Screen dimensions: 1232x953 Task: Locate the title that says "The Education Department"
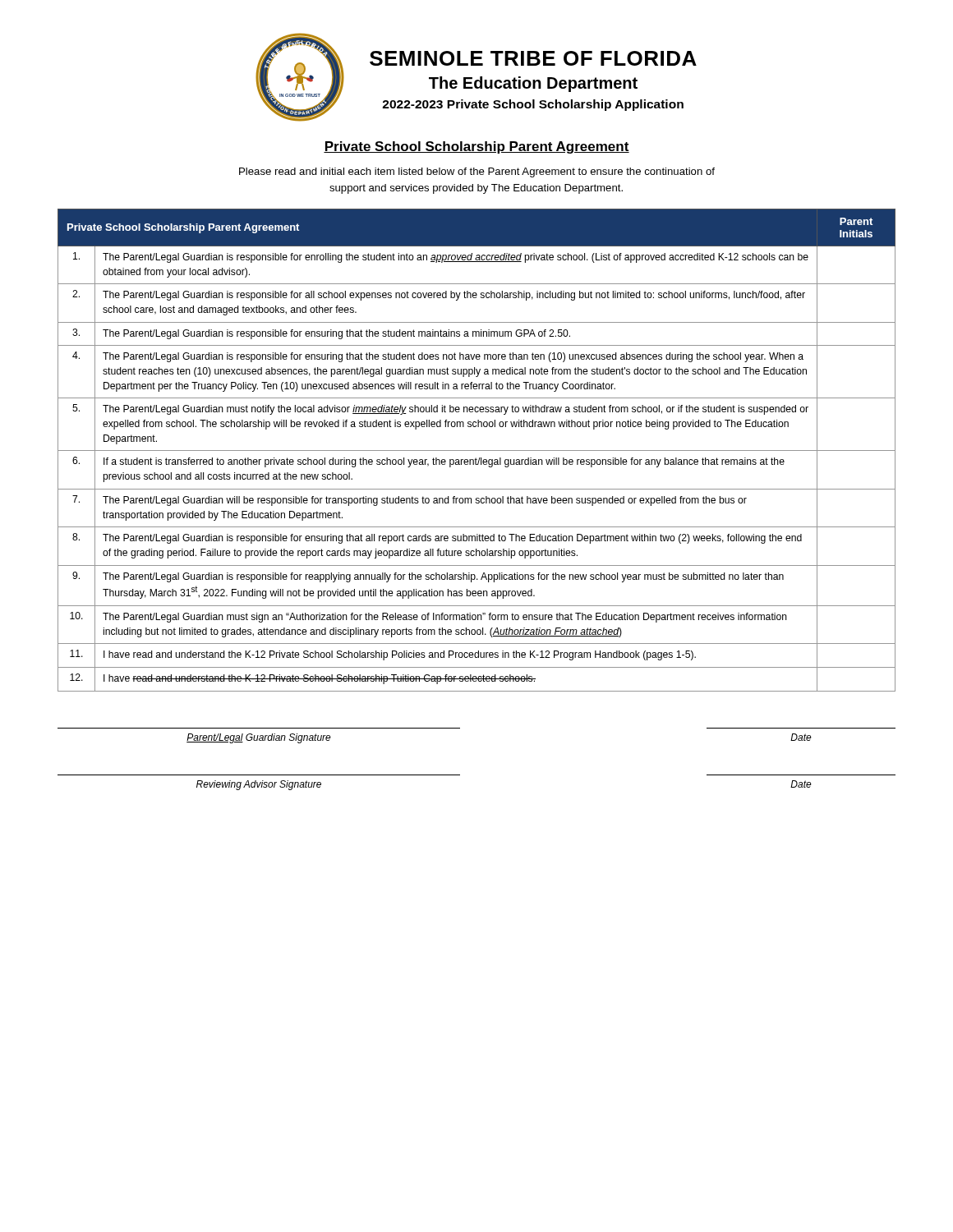coord(533,83)
